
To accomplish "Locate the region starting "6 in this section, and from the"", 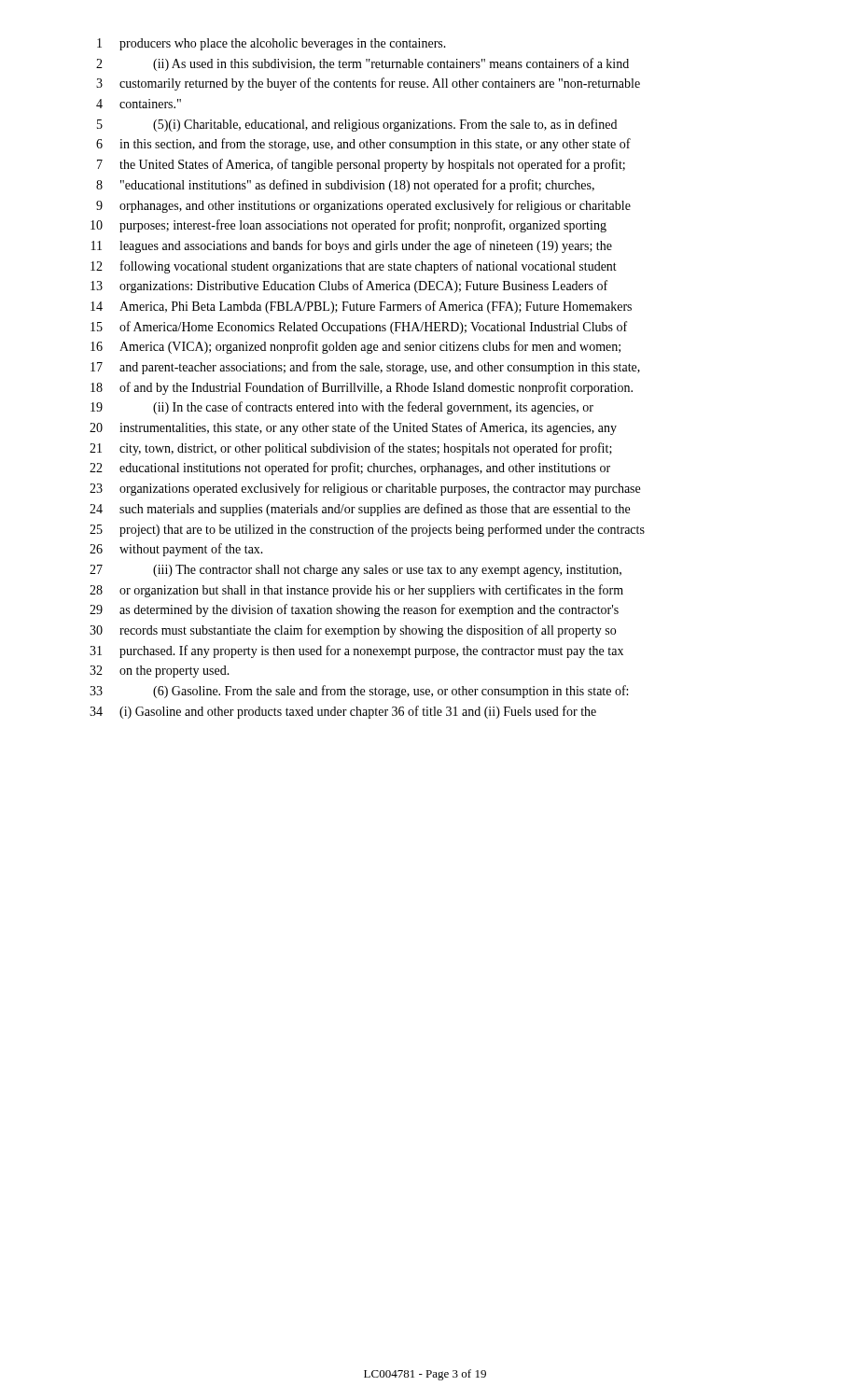I will coord(425,145).
